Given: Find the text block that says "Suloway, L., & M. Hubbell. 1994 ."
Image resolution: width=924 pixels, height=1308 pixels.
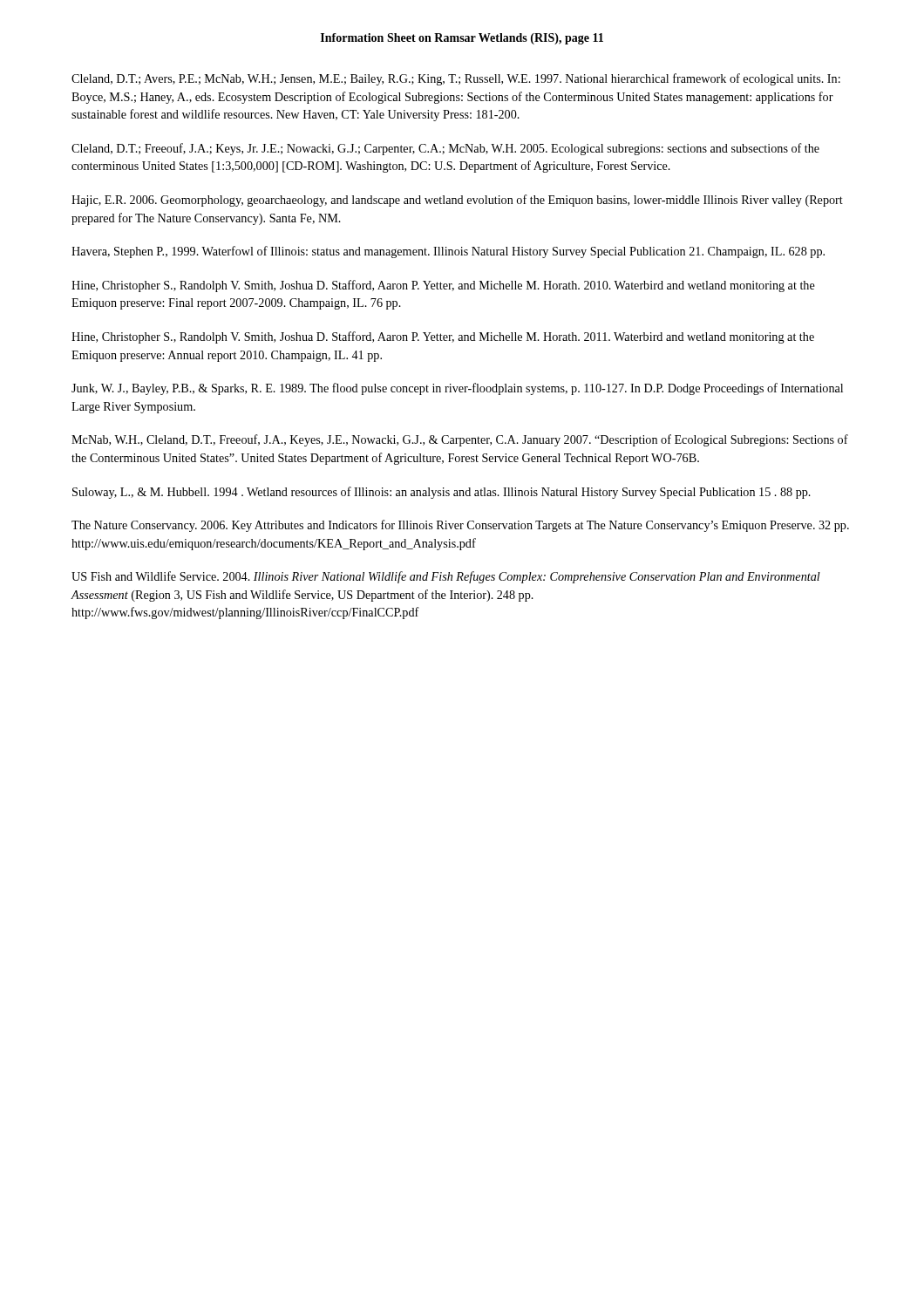Looking at the screenshot, I should [x=462, y=492].
